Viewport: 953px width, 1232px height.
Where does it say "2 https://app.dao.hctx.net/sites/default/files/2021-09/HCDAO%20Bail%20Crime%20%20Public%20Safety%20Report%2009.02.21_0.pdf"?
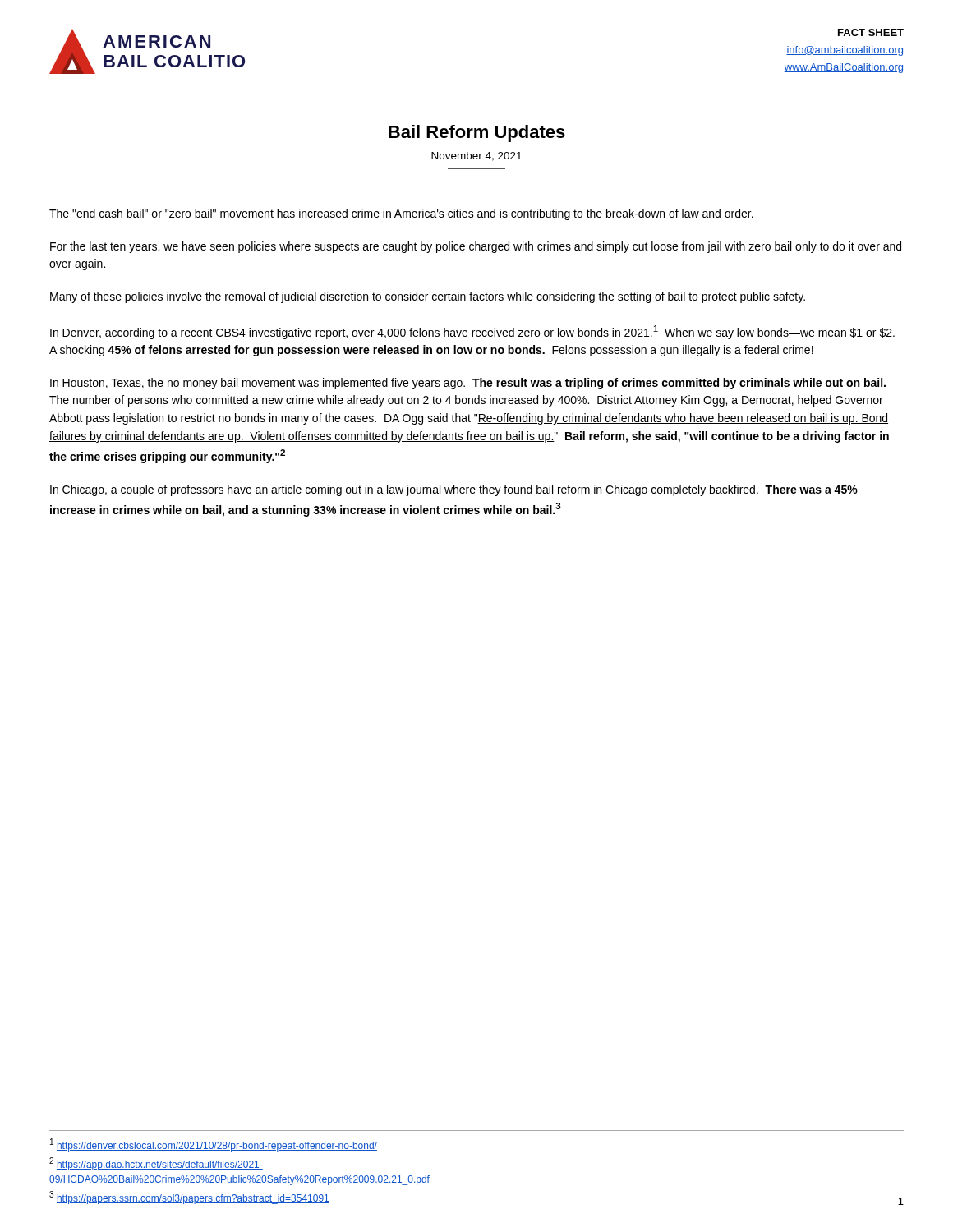tap(156, 1164)
